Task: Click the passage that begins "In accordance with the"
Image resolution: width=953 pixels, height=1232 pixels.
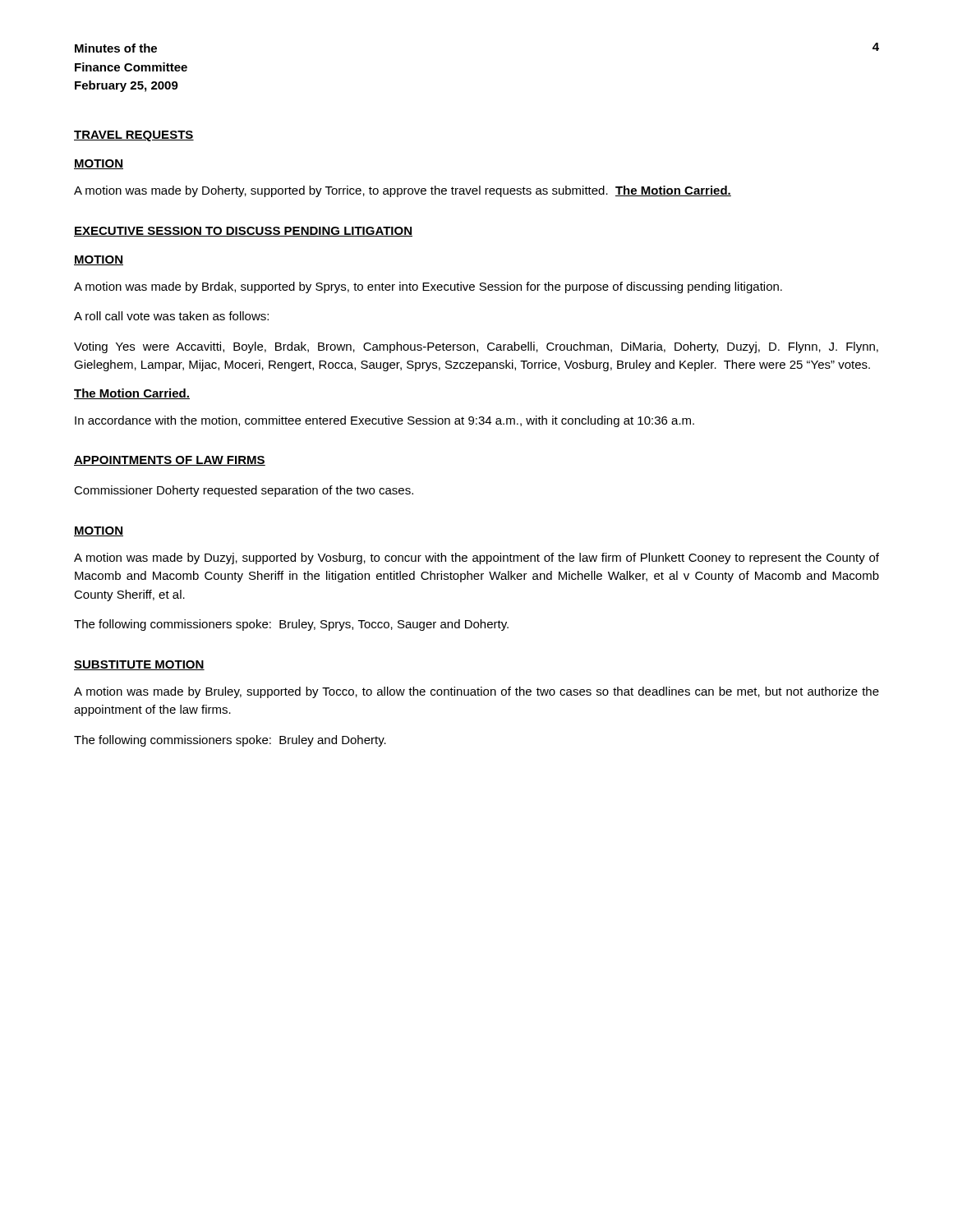Action: [385, 420]
